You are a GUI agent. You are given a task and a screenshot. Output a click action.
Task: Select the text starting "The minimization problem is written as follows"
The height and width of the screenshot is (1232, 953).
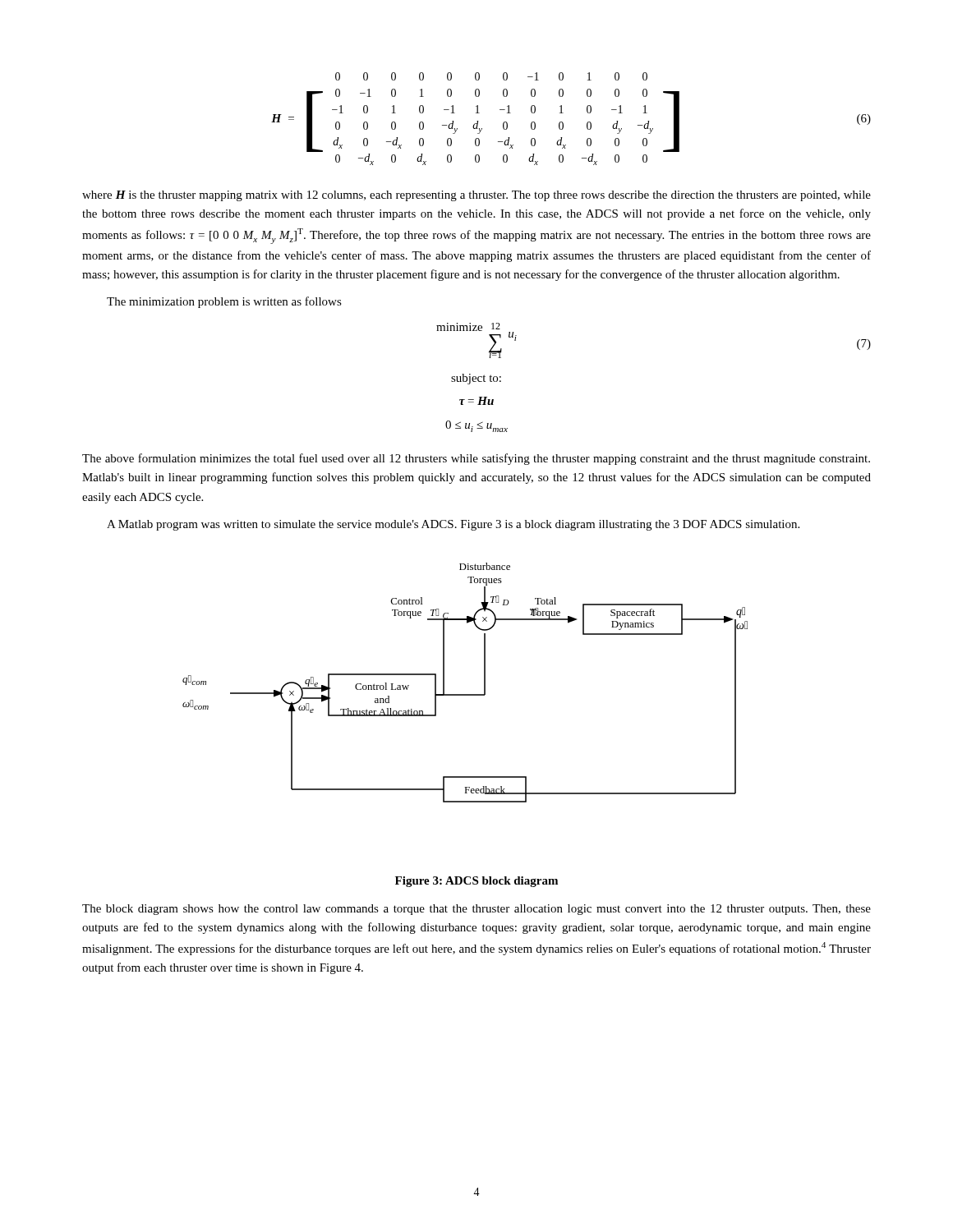pyautogui.click(x=224, y=302)
